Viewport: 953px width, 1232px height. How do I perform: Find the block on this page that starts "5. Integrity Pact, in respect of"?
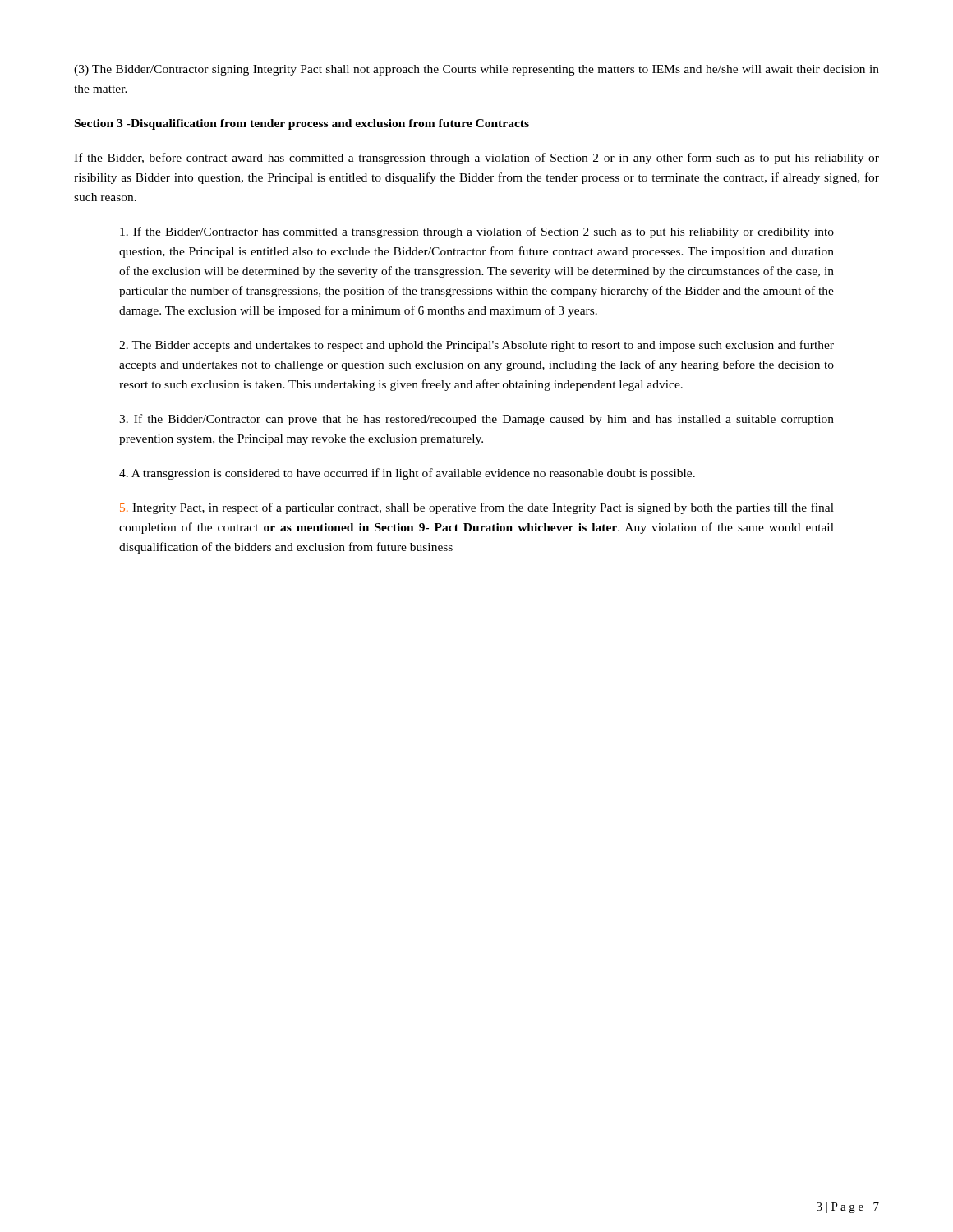tap(476, 527)
